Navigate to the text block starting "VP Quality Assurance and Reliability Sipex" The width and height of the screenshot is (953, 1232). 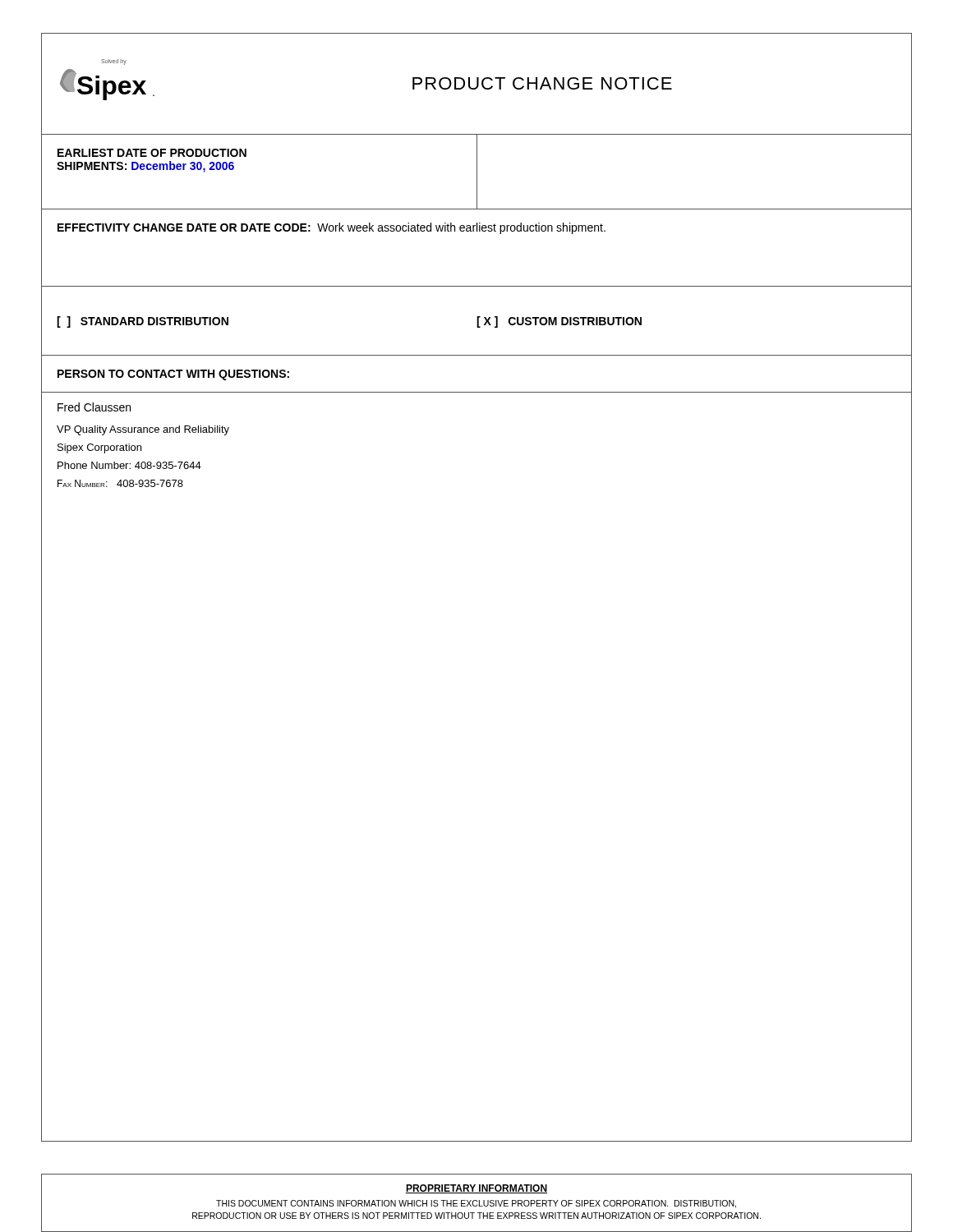coord(143,456)
